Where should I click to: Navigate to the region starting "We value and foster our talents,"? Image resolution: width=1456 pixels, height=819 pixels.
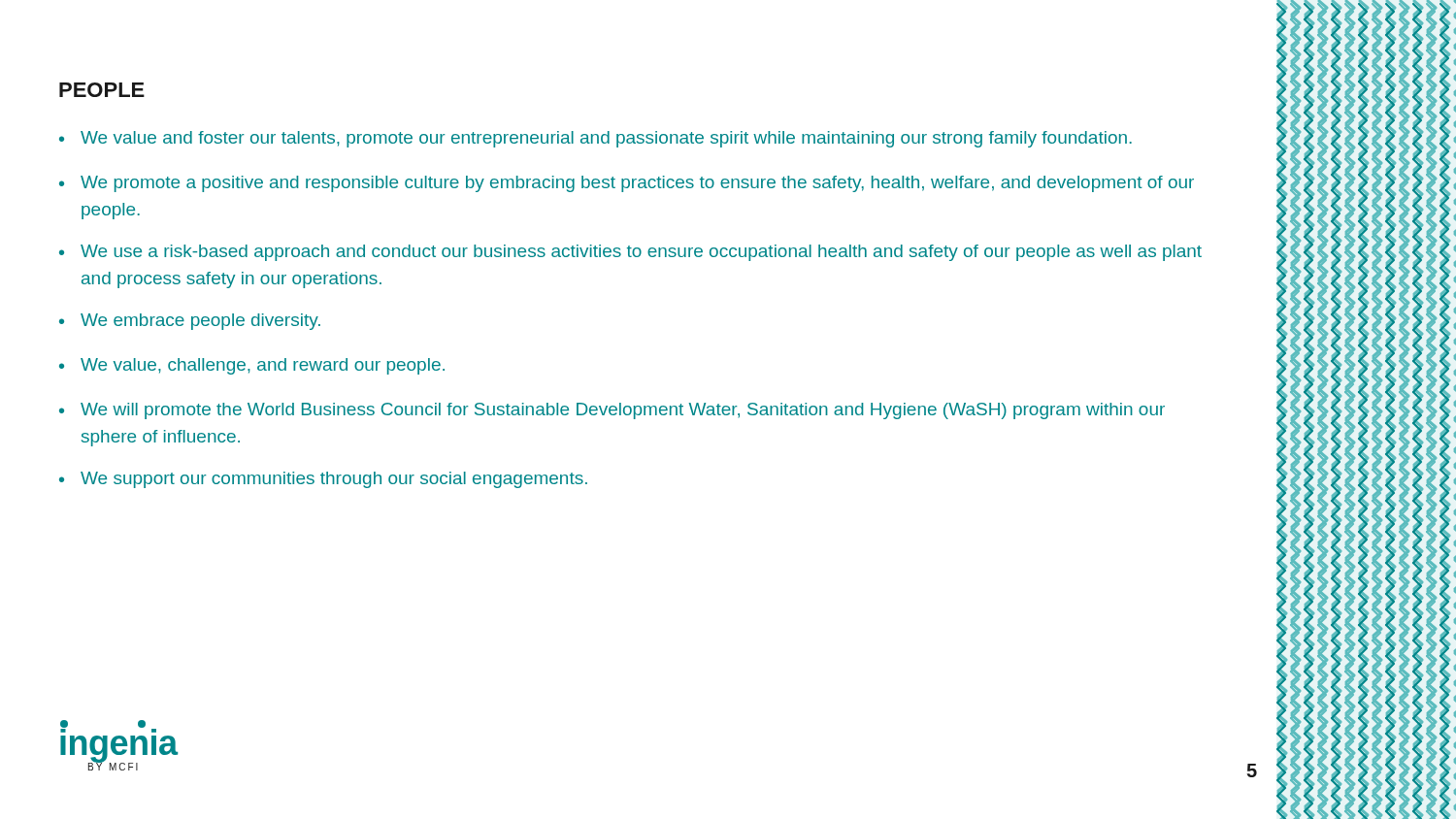(x=607, y=137)
